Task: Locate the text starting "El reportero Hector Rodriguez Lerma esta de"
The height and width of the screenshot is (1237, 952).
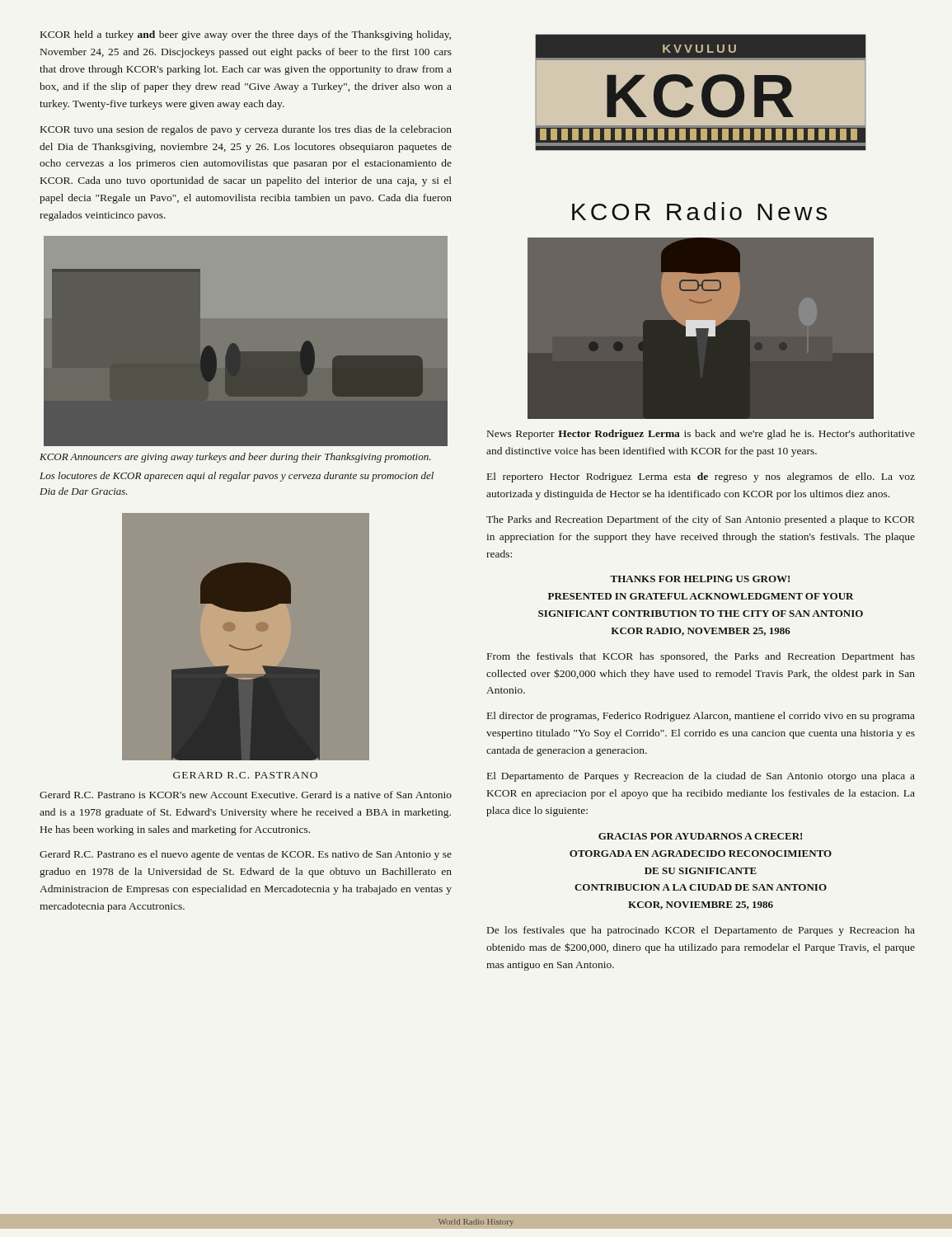Action: (x=701, y=485)
